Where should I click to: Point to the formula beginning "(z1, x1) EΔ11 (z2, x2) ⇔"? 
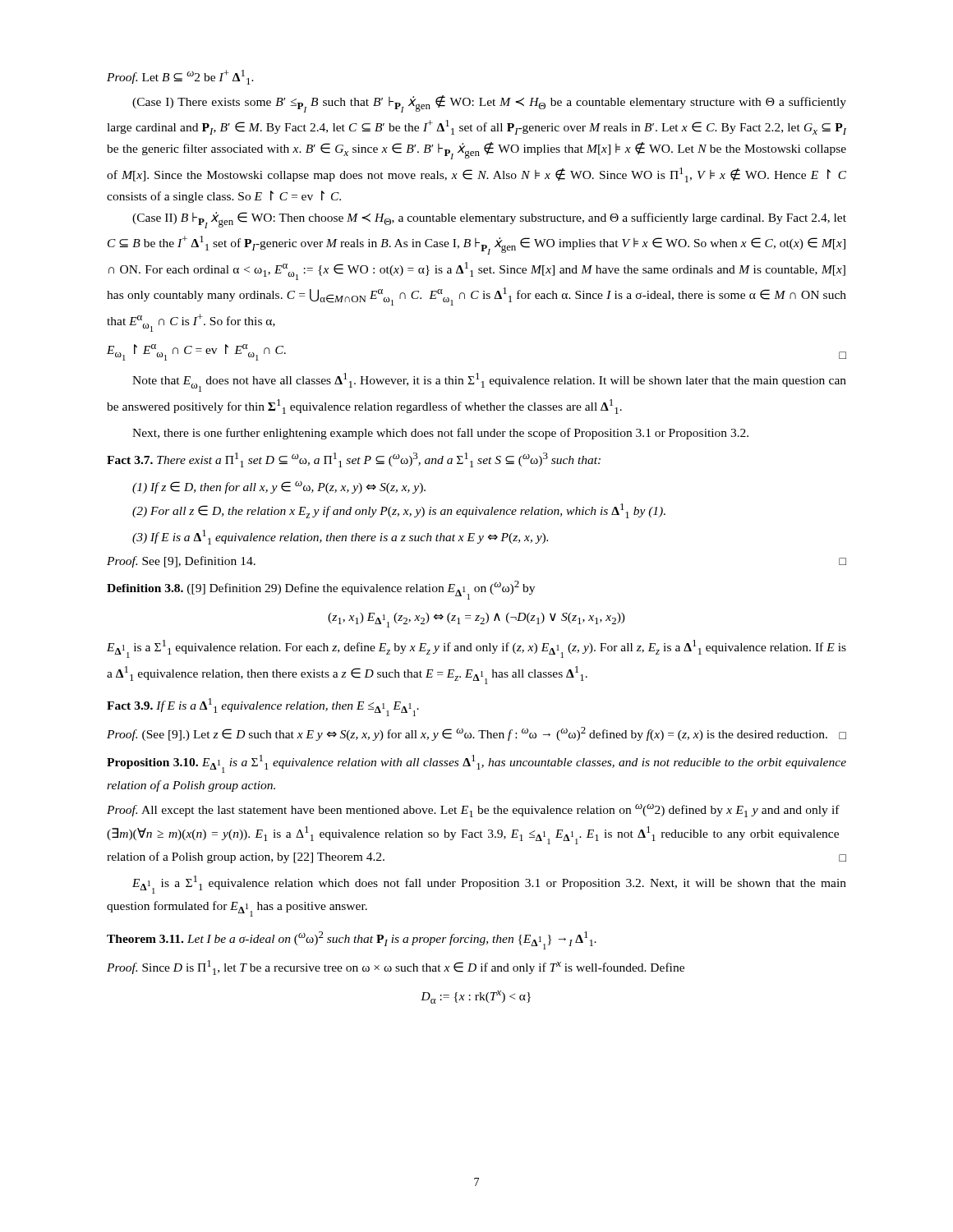[476, 619]
